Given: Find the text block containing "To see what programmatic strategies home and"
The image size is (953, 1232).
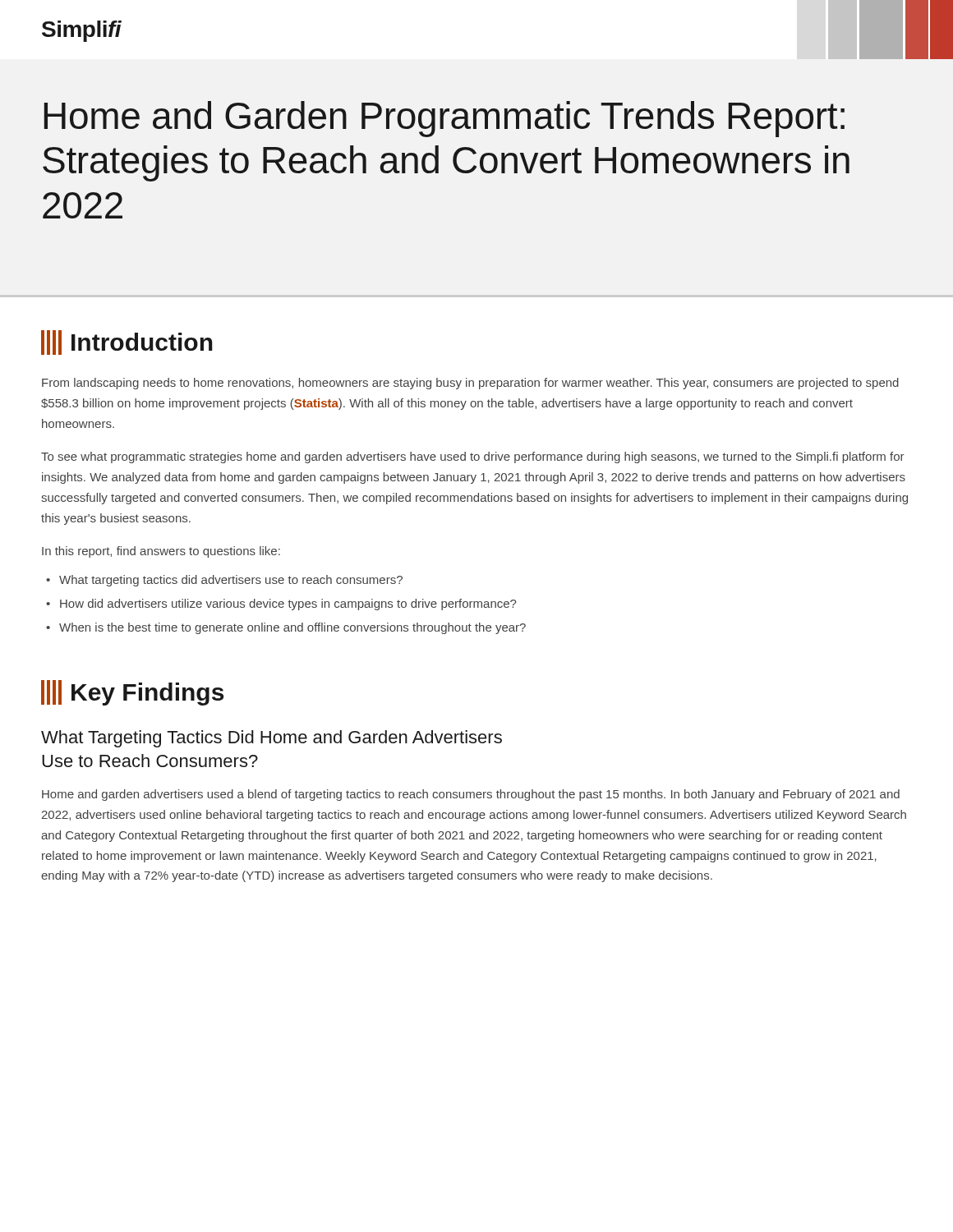Looking at the screenshot, I should pyautogui.click(x=475, y=487).
